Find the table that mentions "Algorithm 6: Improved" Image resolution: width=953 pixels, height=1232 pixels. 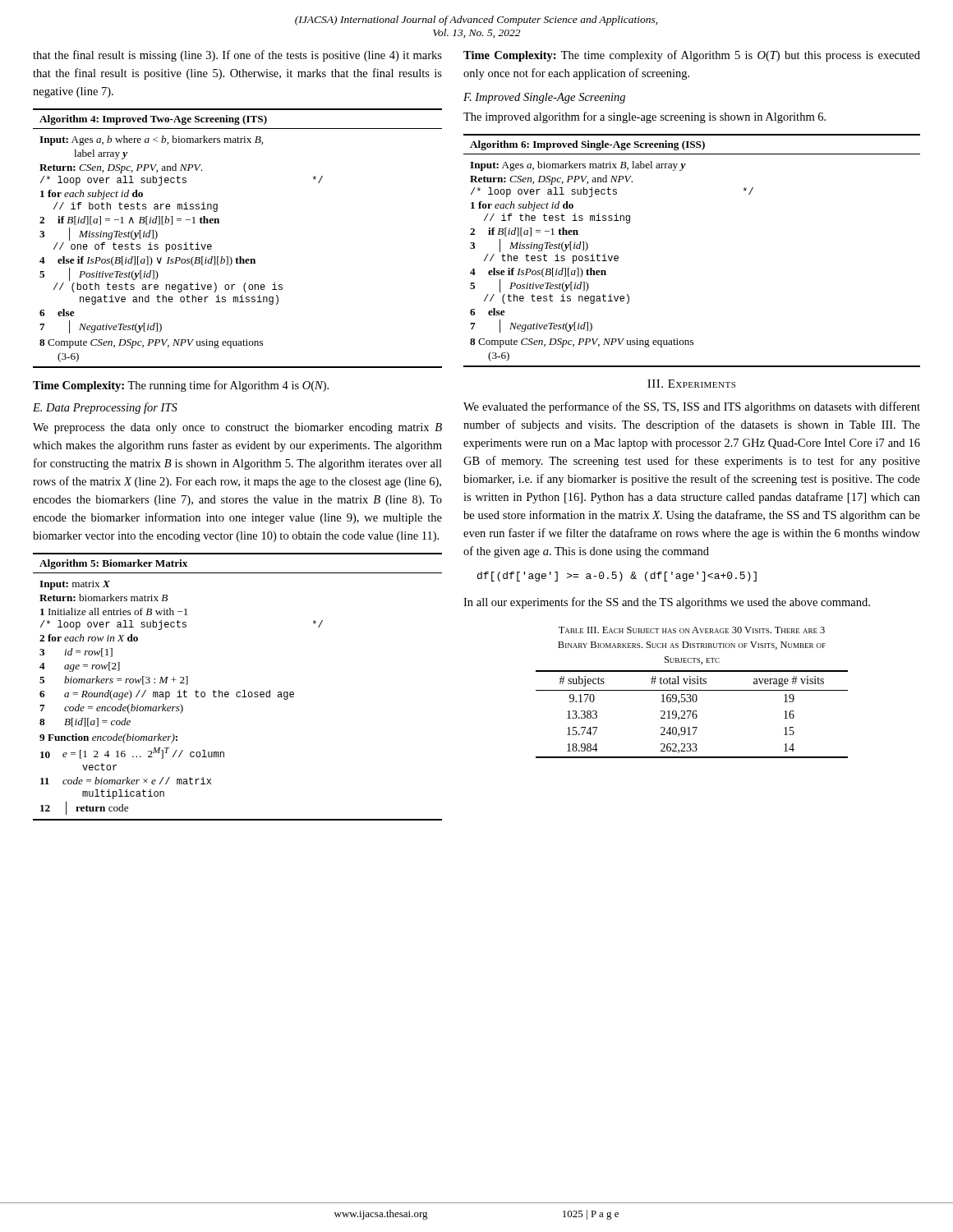pos(692,251)
